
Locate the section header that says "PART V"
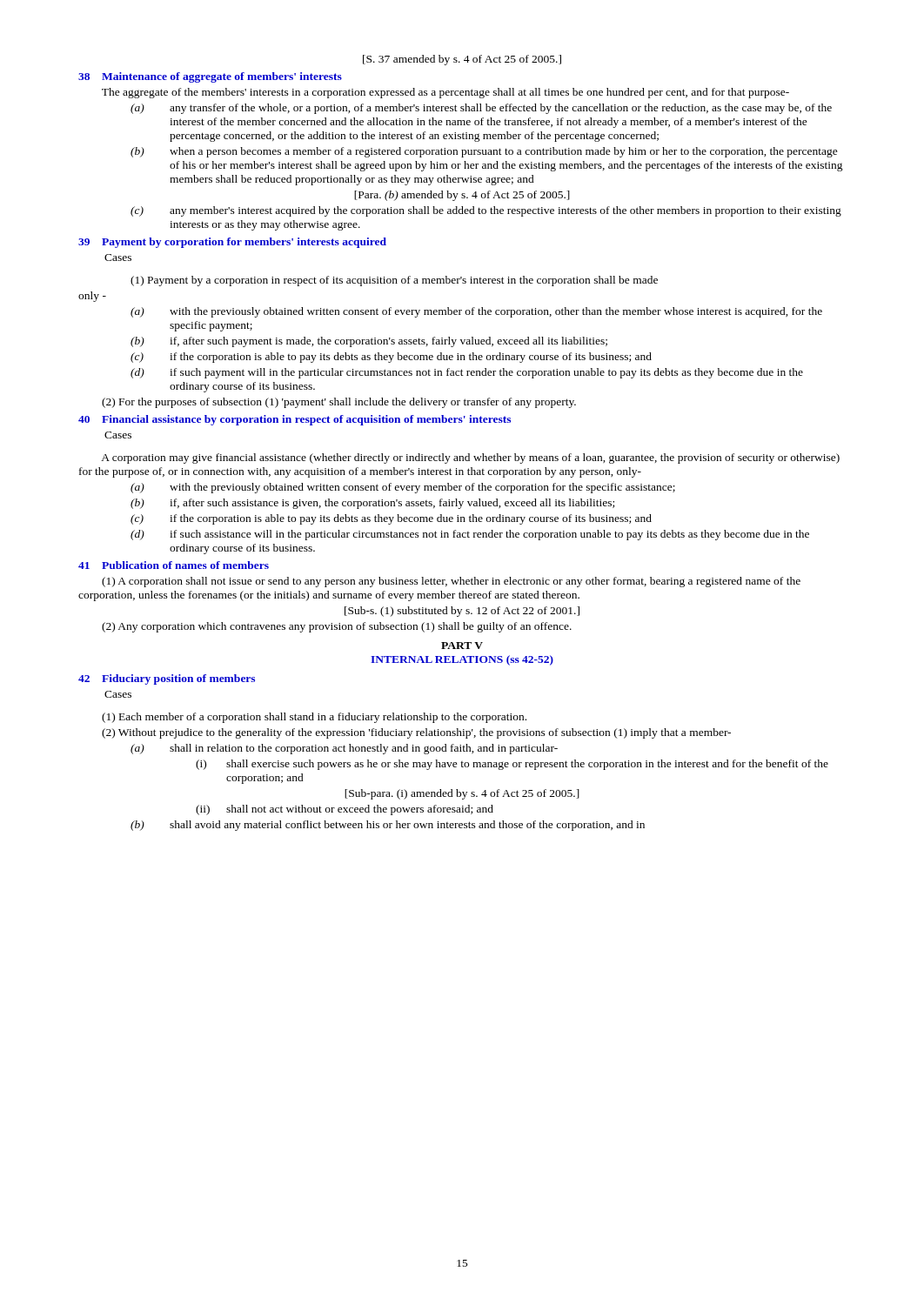462,645
